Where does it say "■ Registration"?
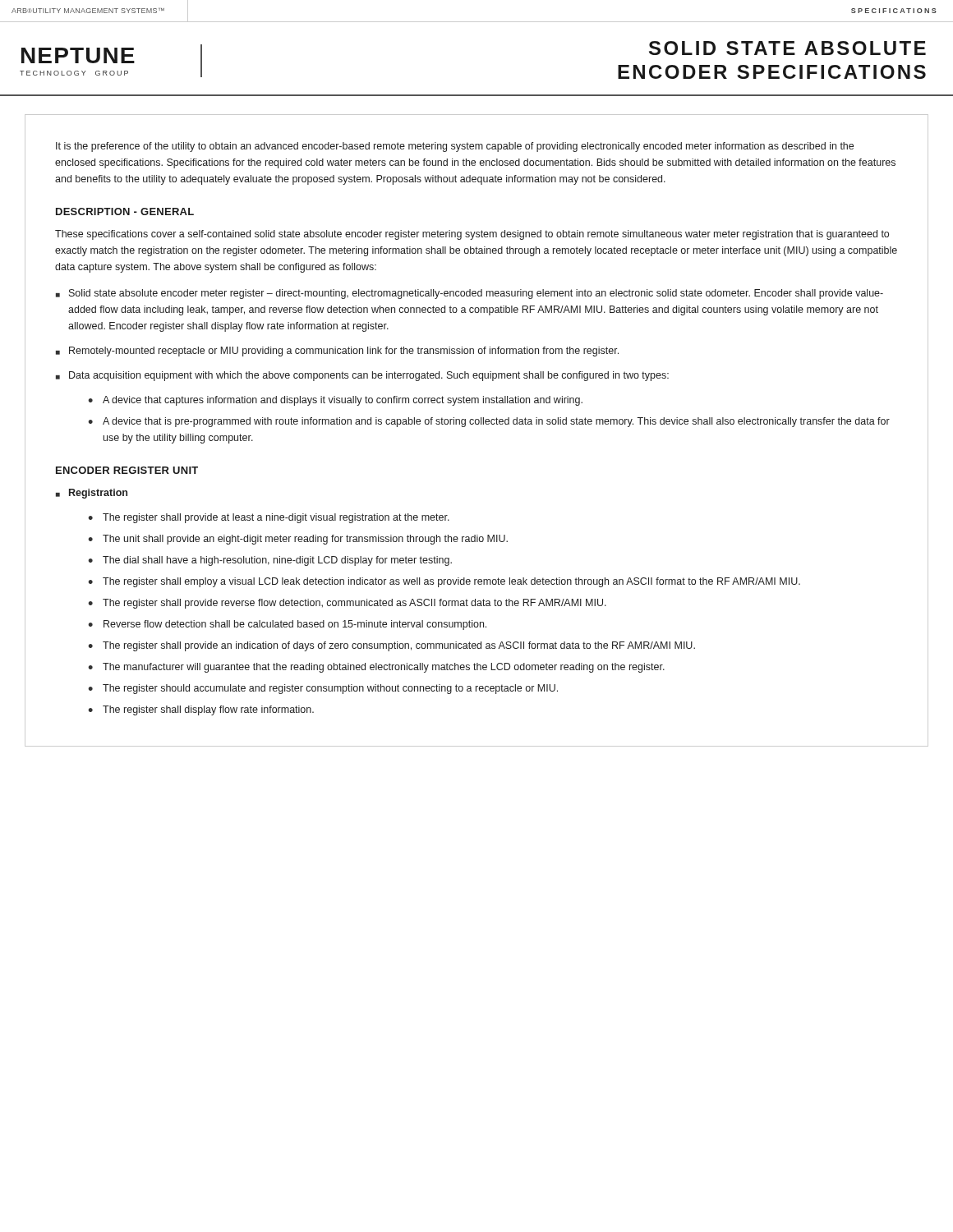Image resolution: width=953 pixels, height=1232 pixels. click(x=92, y=494)
